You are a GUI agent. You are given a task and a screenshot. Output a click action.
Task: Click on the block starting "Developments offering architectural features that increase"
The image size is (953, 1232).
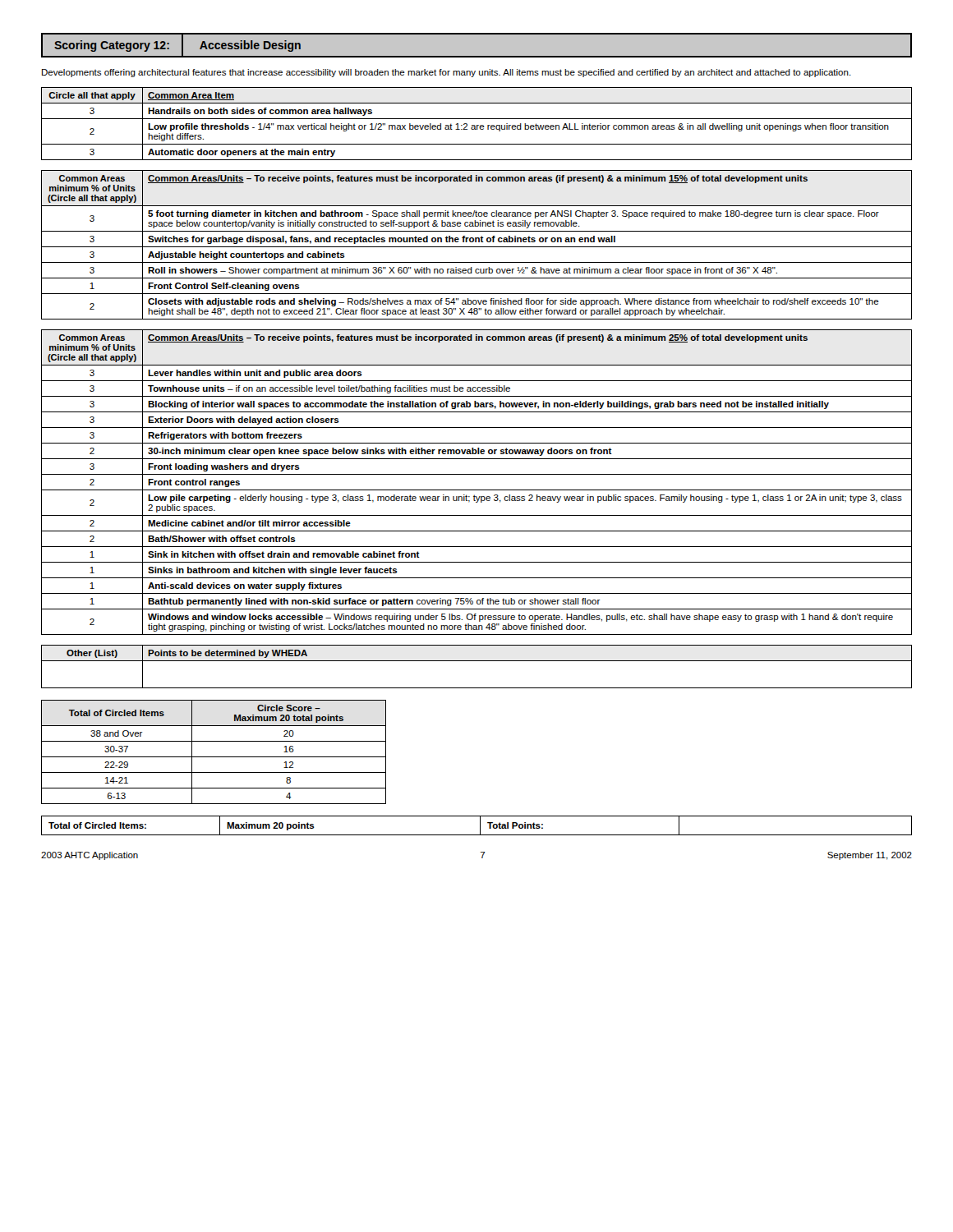(446, 72)
